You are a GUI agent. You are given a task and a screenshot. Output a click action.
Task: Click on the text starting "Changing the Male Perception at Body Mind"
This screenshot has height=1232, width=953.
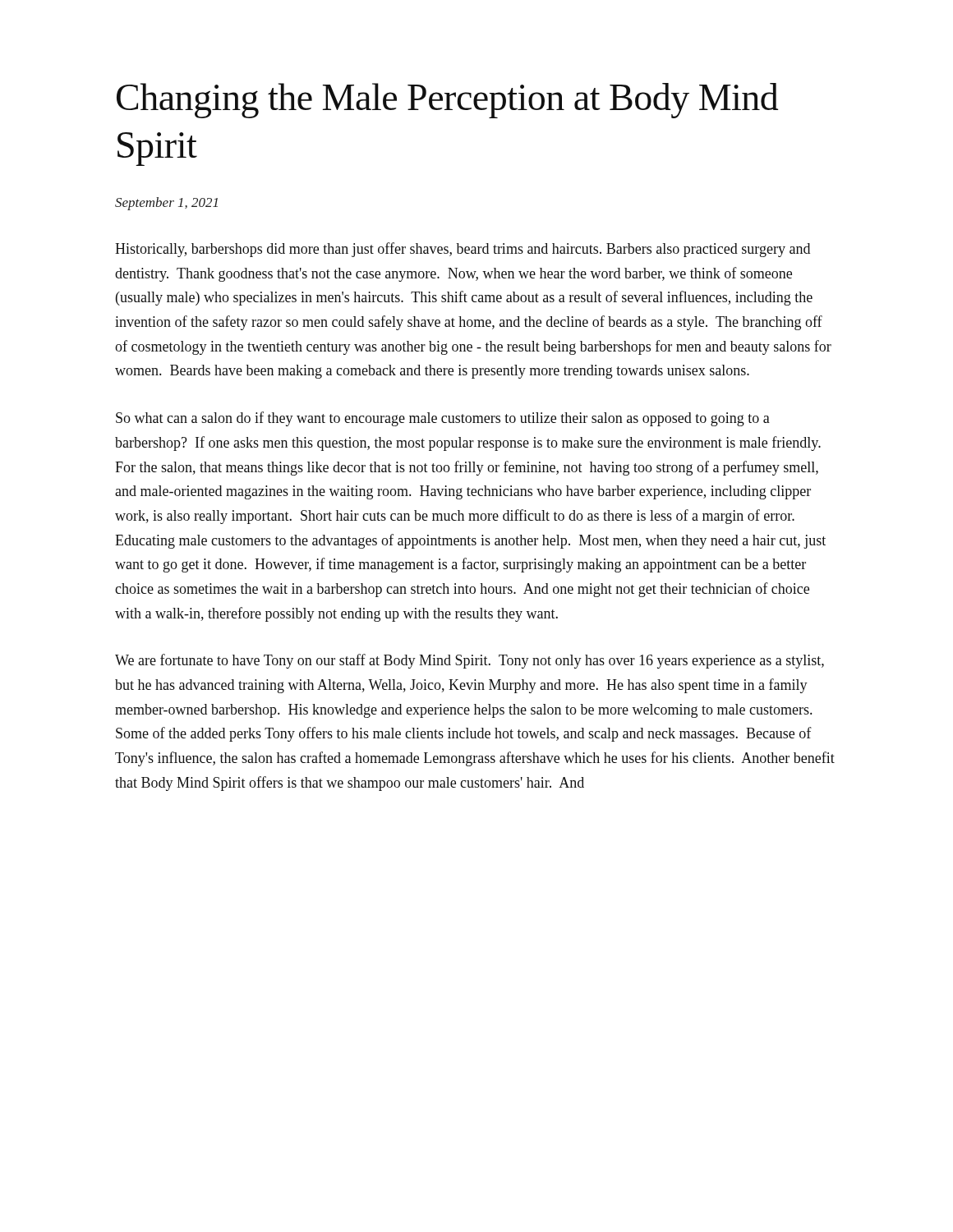(x=447, y=121)
